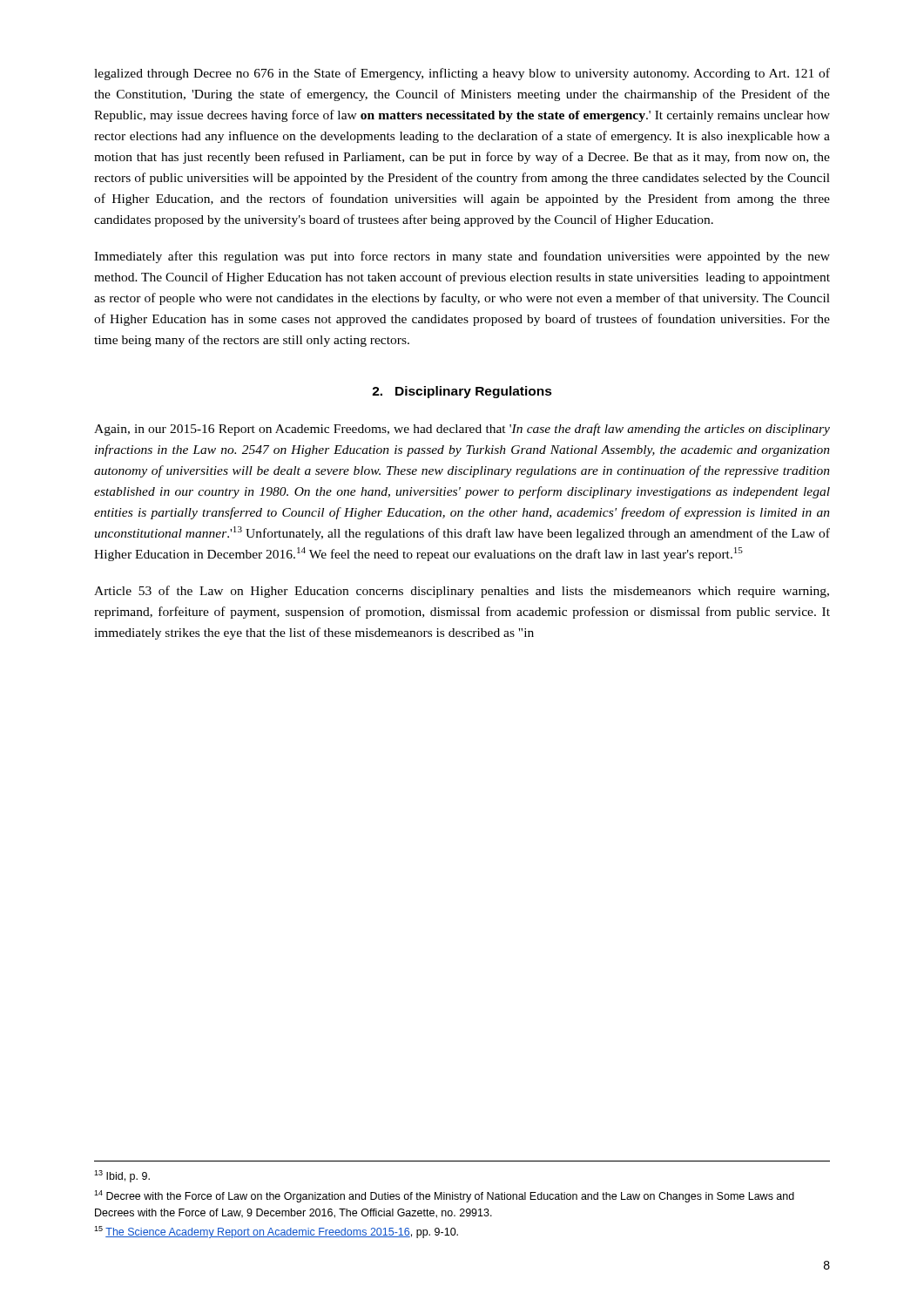The width and height of the screenshot is (924, 1307).
Task: Click on the text block that reads "legalized through Decree no 676 in the"
Action: [x=462, y=146]
